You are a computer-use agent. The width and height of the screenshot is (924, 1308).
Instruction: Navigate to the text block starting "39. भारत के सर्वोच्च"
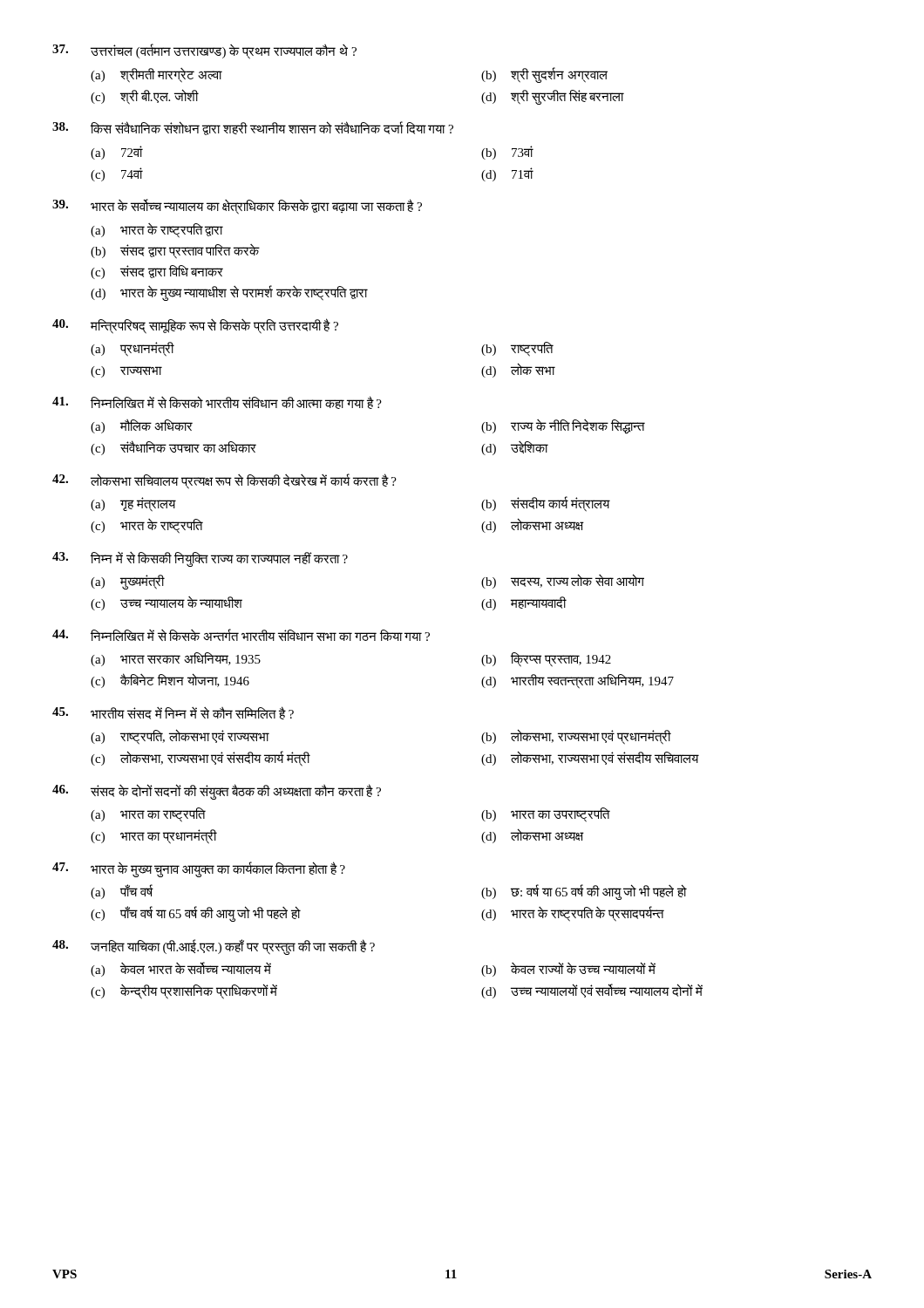pos(237,207)
